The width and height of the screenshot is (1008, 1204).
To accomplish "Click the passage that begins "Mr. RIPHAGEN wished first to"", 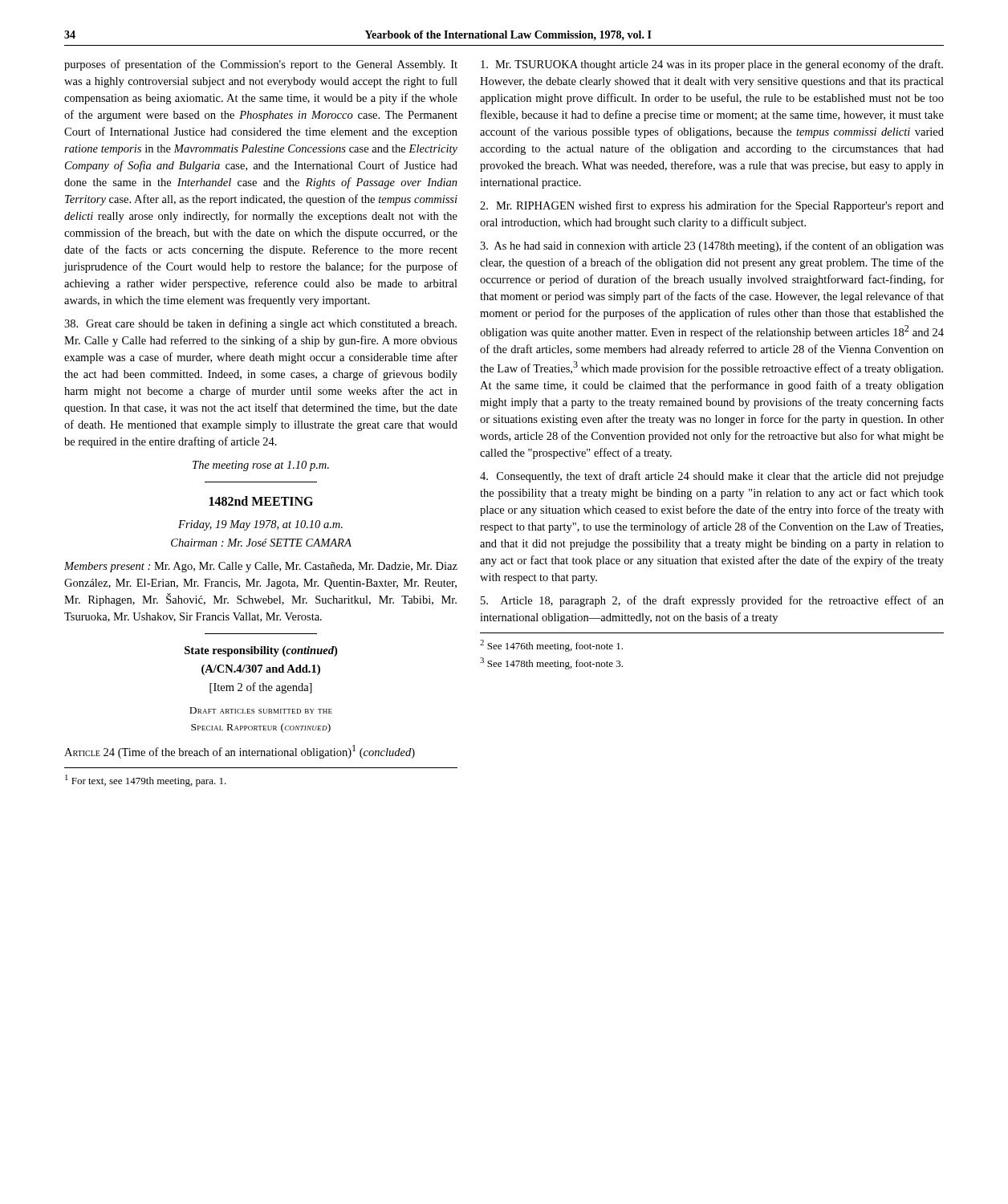I will point(712,214).
